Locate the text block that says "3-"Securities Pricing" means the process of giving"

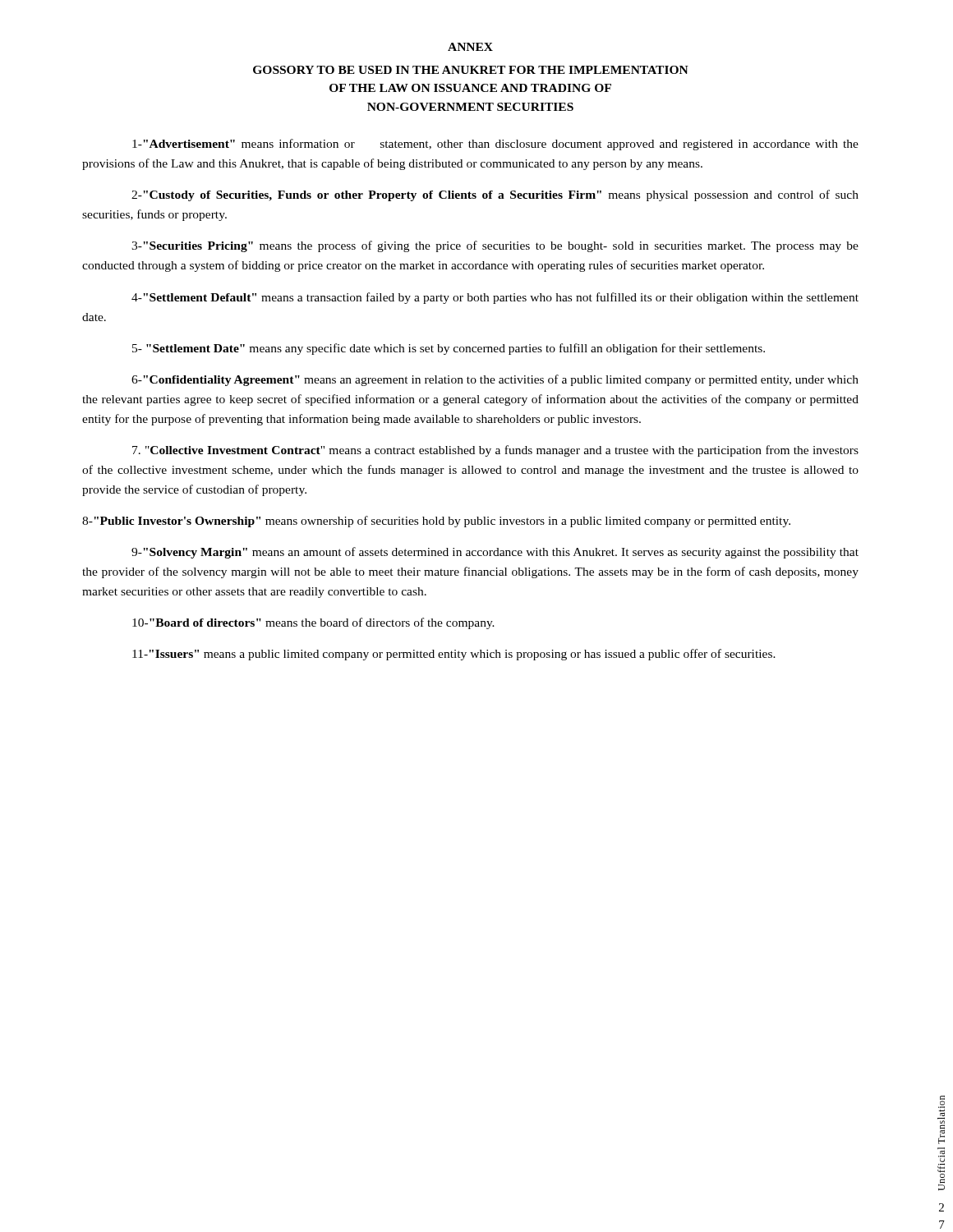pos(470,255)
